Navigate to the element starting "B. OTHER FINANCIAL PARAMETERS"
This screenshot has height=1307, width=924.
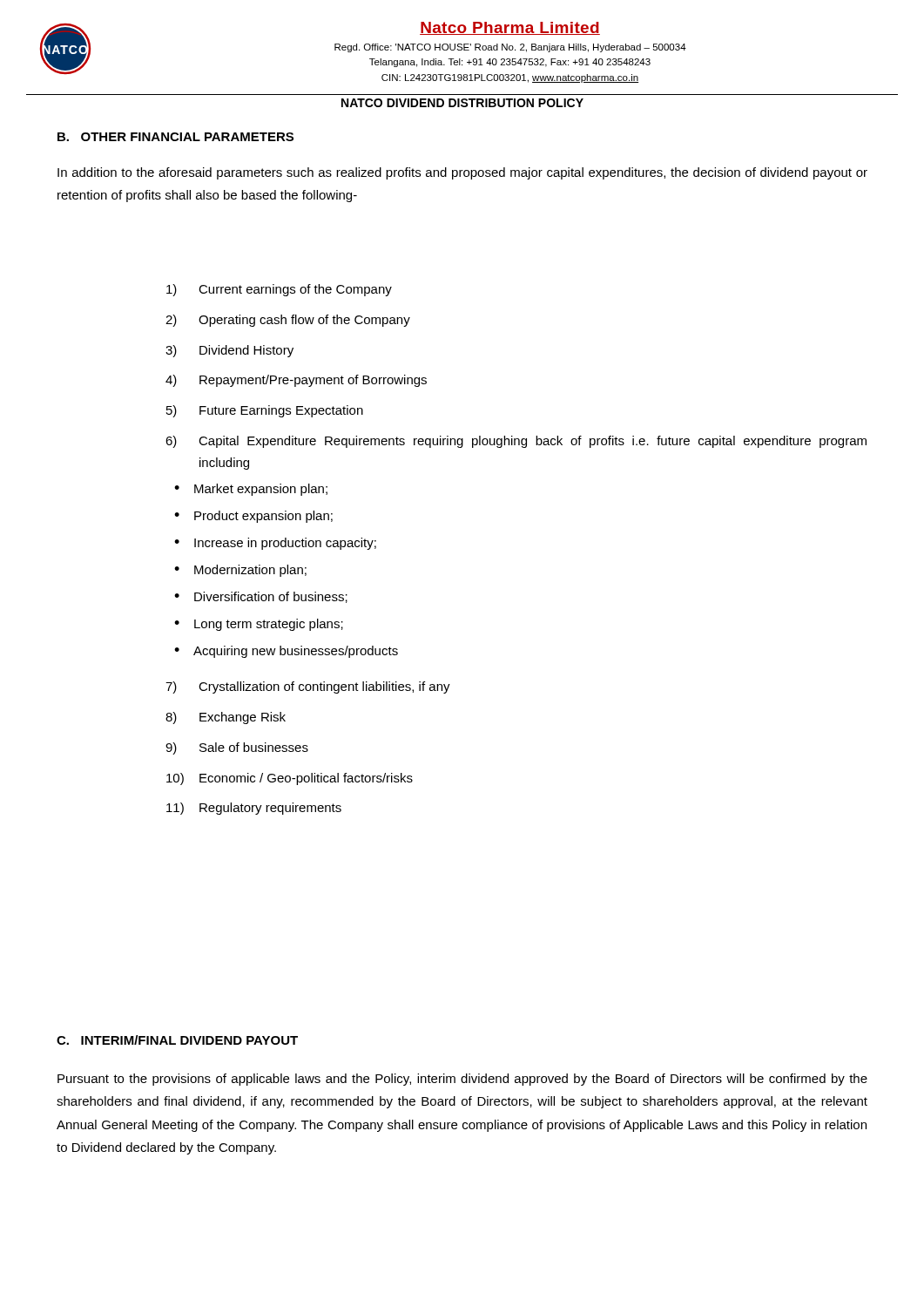(175, 136)
